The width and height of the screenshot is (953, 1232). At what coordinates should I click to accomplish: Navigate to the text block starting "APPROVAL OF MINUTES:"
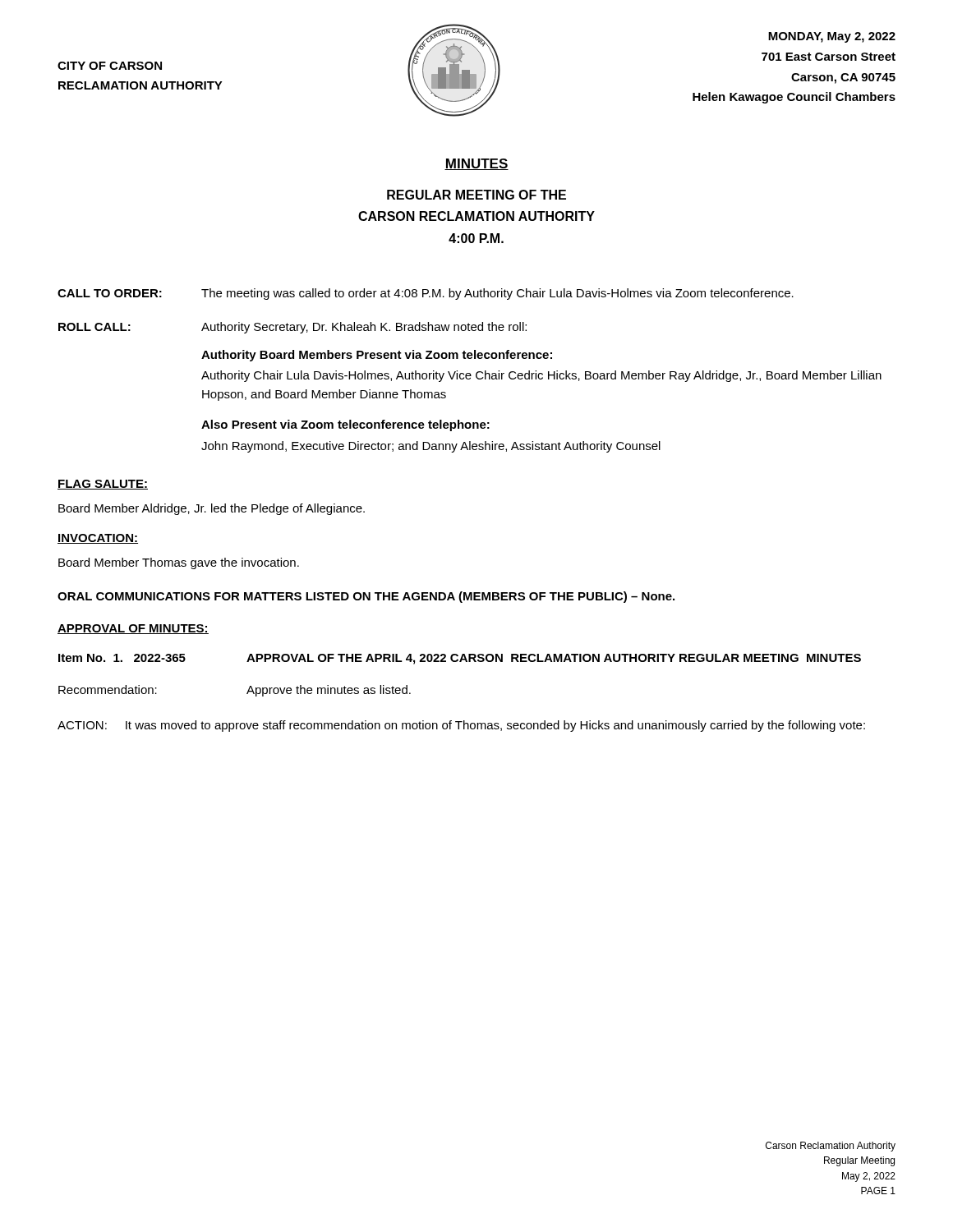(133, 628)
